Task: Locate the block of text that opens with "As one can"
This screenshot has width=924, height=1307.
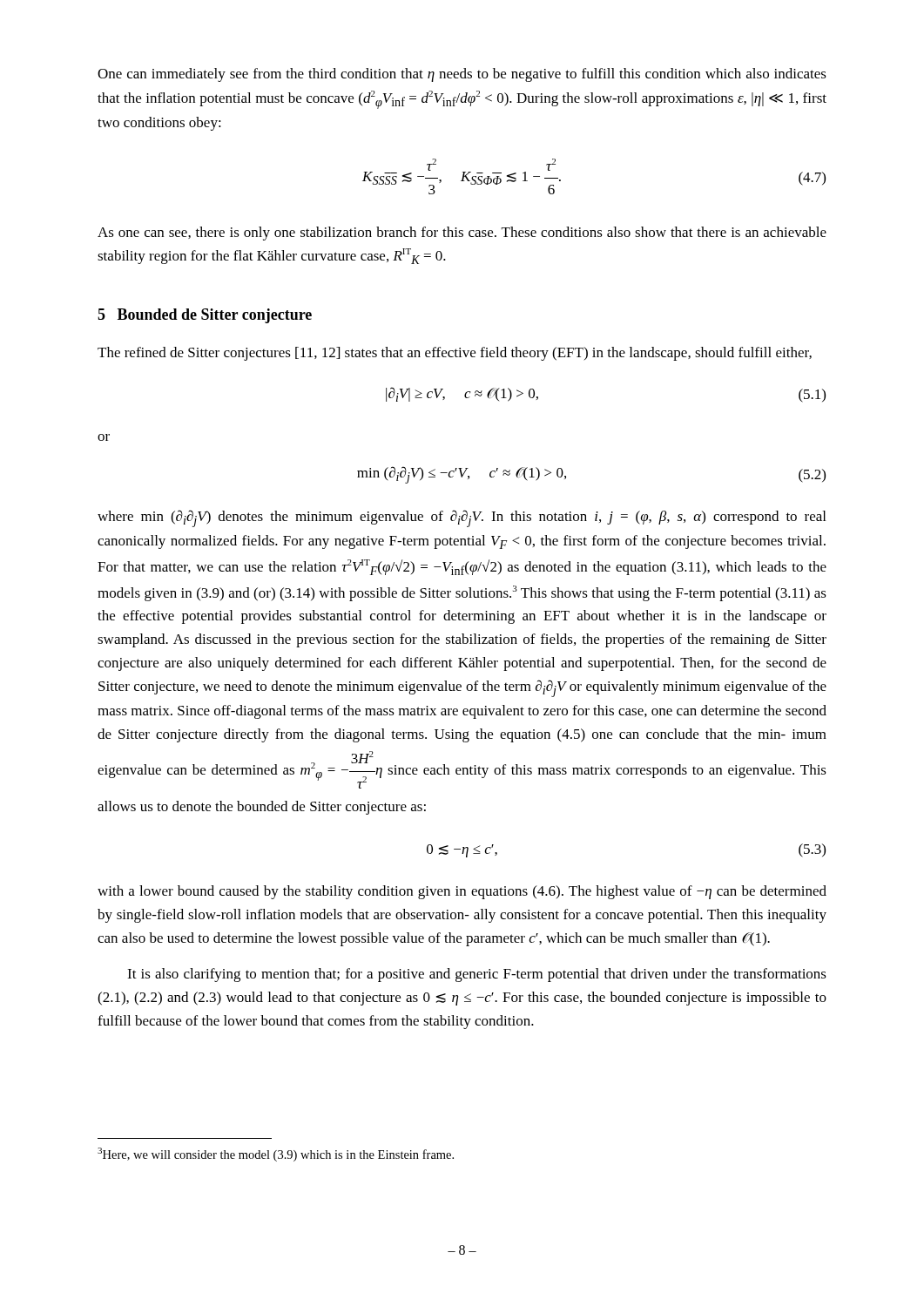Action: pos(462,245)
